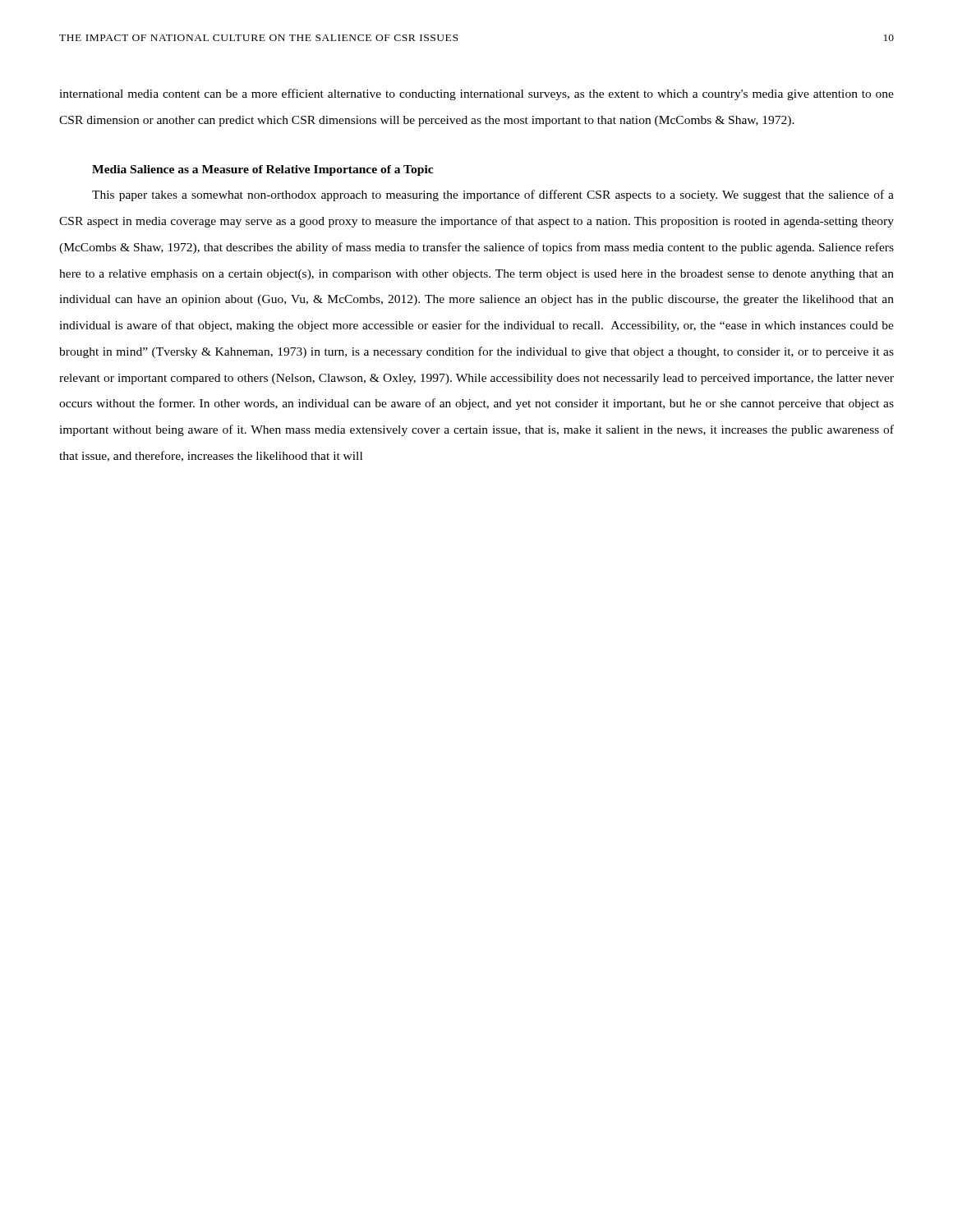
Task: Point to the text block starting "international media content can"
Action: pyautogui.click(x=476, y=106)
